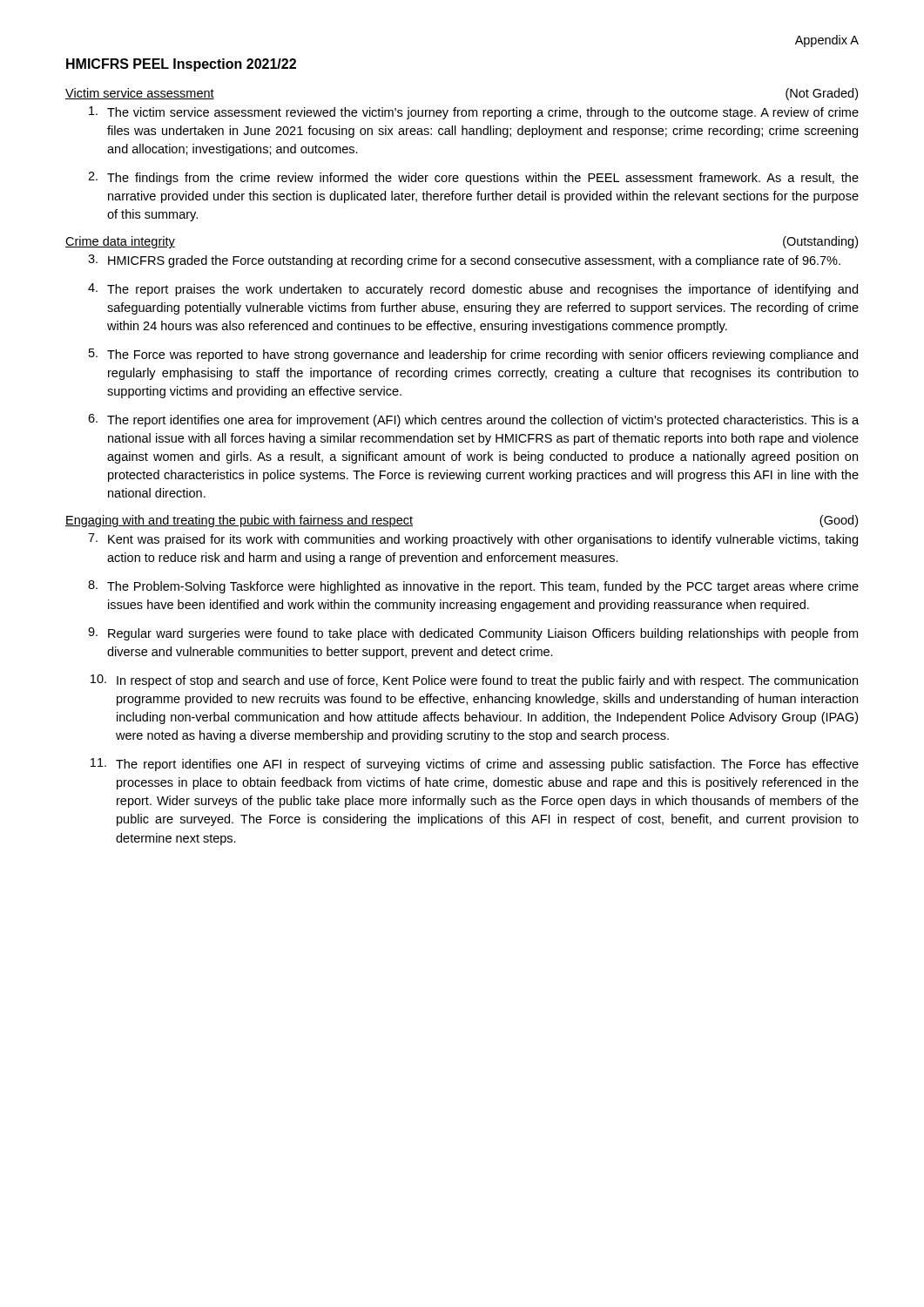Locate the element starting "HMICFRS PEEL Inspection 2021/22"
The width and height of the screenshot is (924, 1307).
[181, 64]
